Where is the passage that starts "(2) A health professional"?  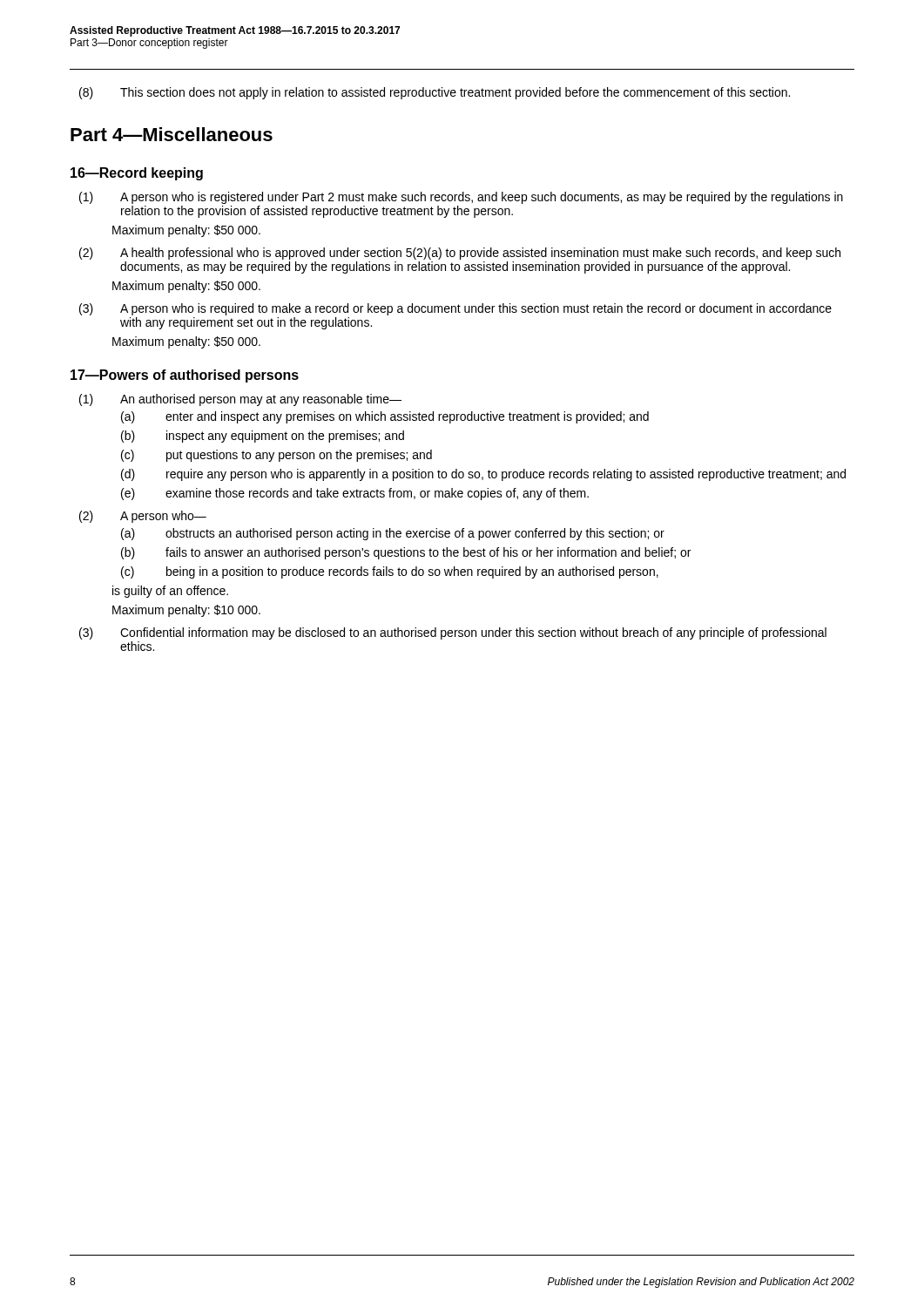pos(462,269)
